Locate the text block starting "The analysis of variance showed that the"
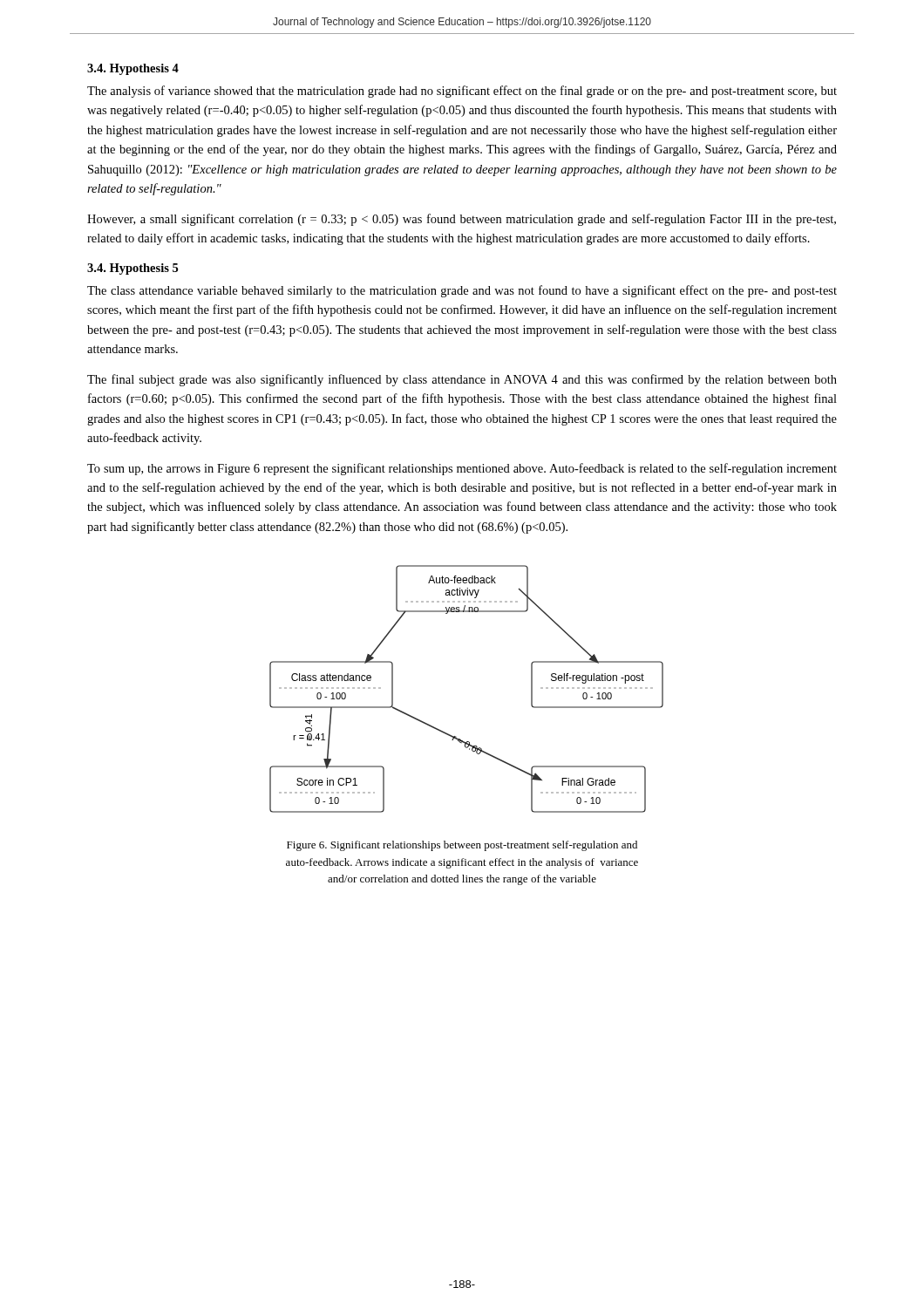This screenshot has width=924, height=1308. click(462, 140)
